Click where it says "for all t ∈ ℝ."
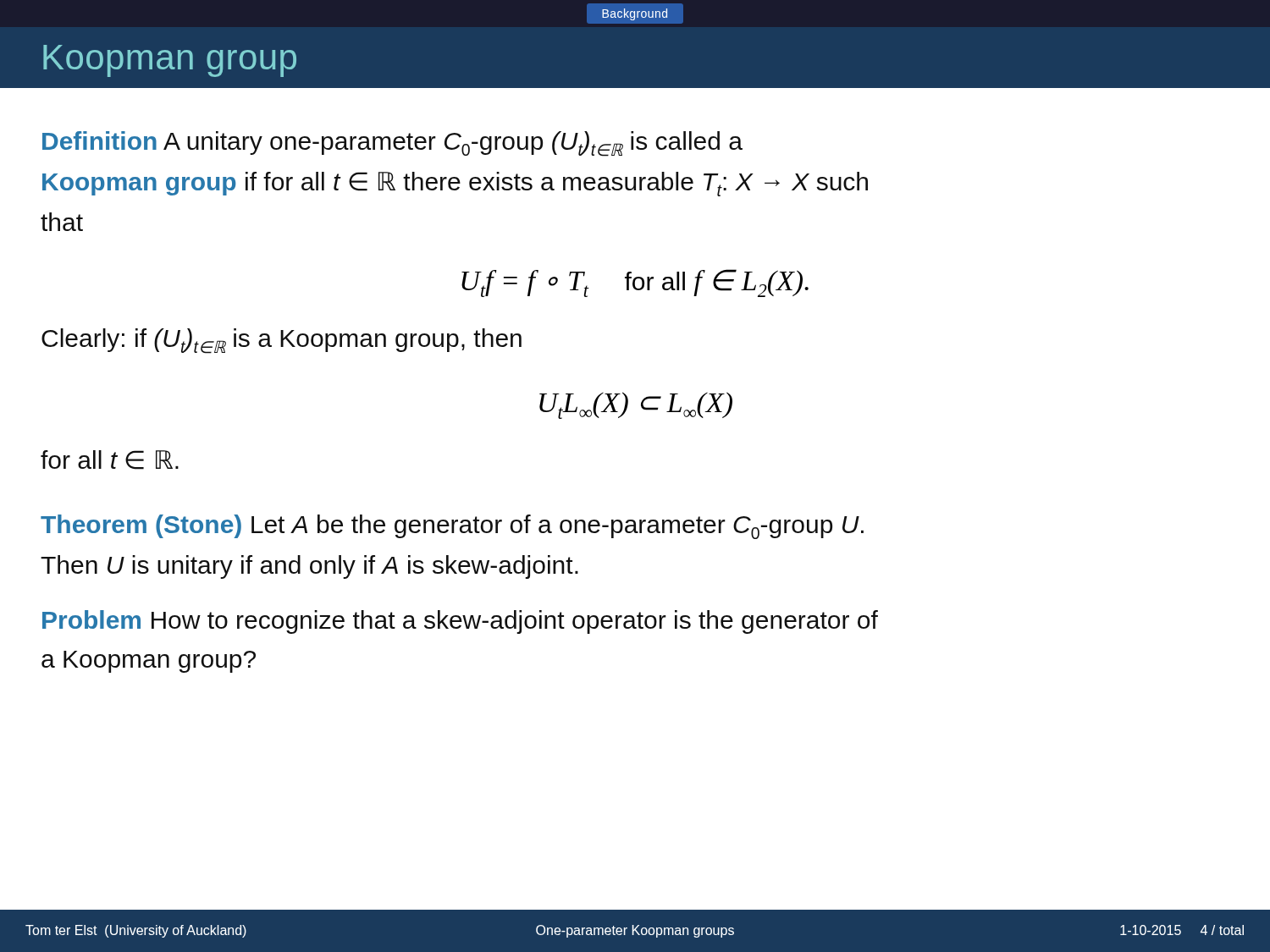This screenshot has width=1270, height=952. tap(110, 460)
